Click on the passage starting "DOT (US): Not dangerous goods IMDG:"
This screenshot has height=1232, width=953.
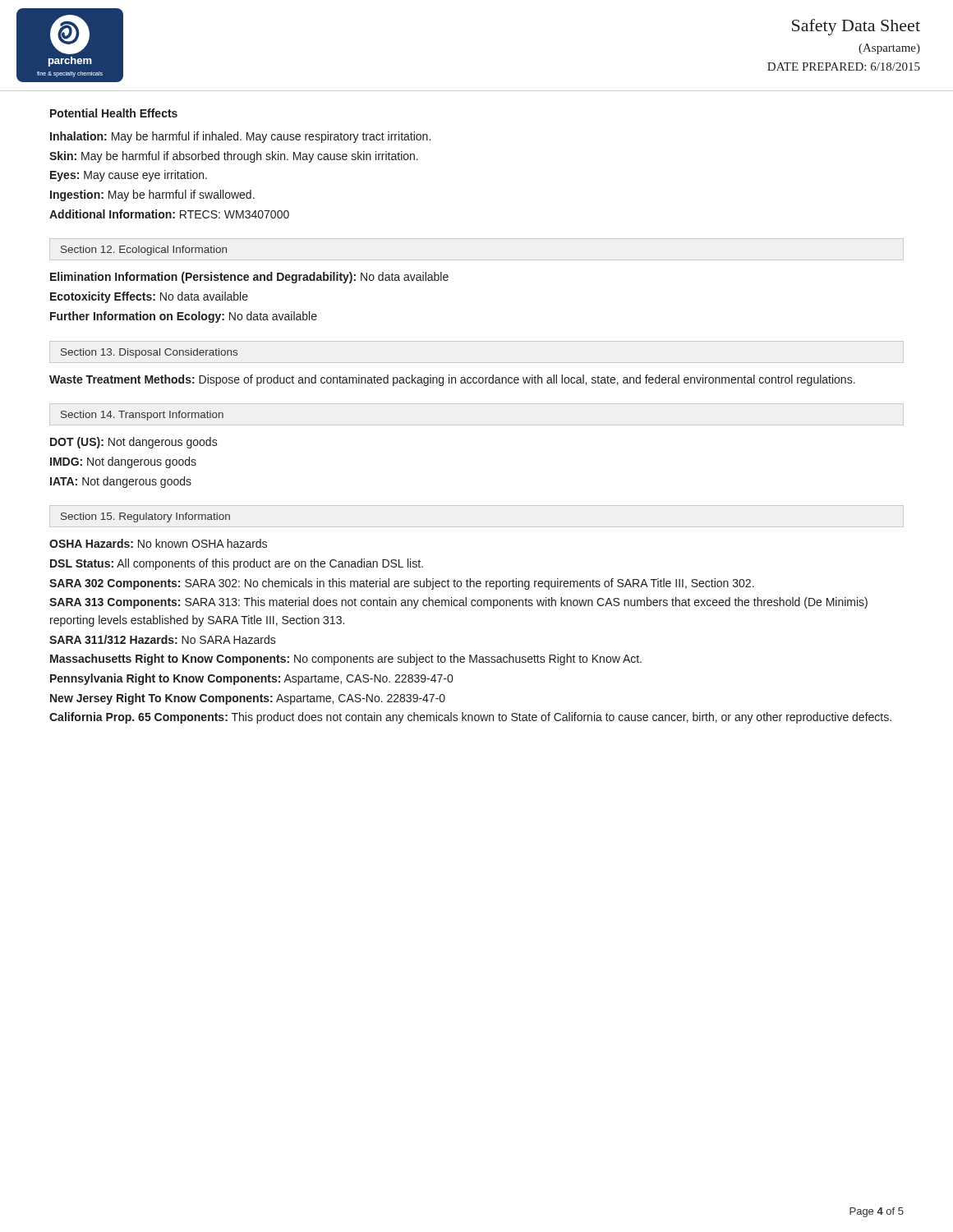tap(134, 443)
